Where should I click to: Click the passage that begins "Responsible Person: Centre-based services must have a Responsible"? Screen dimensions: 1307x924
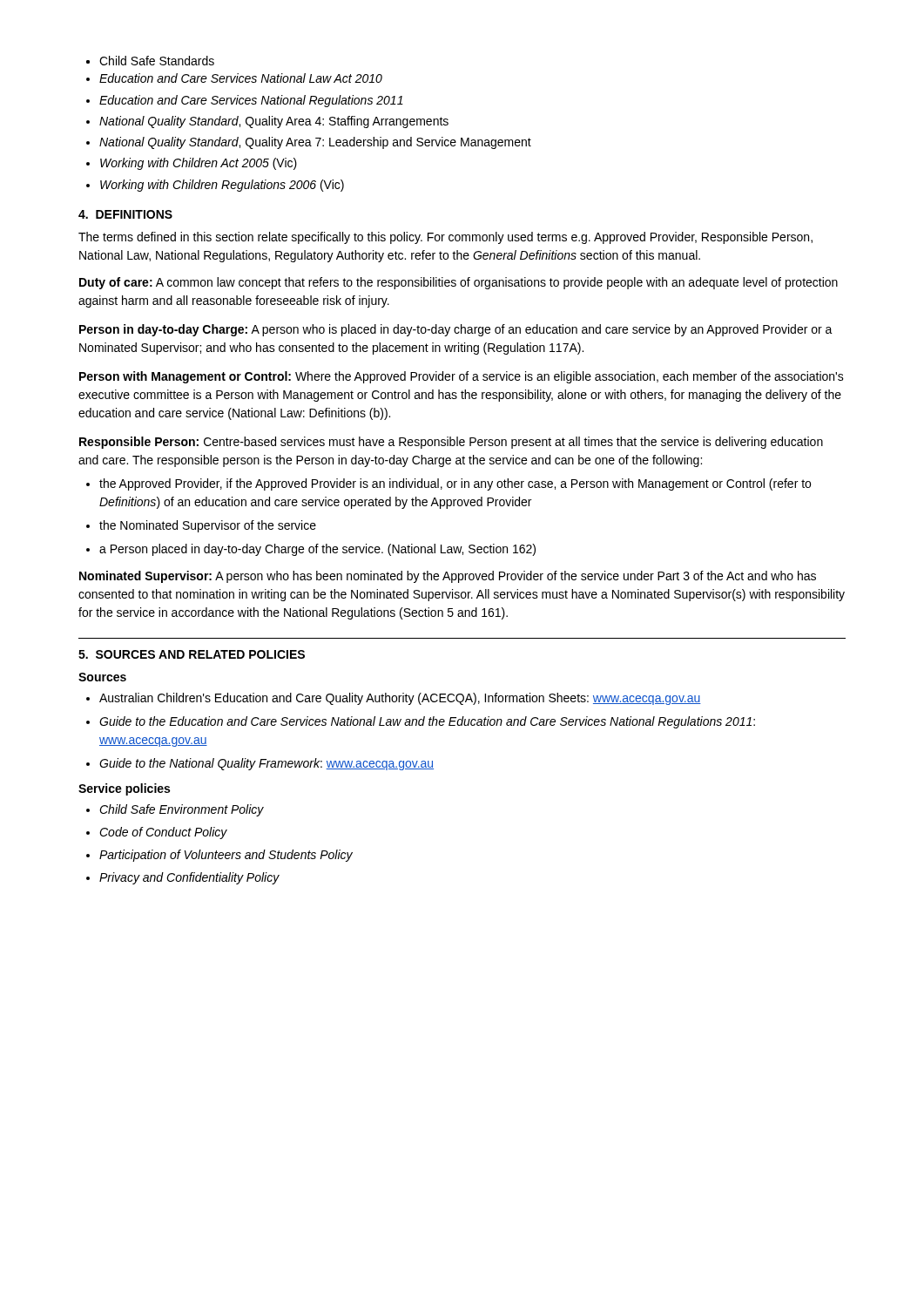pos(451,451)
